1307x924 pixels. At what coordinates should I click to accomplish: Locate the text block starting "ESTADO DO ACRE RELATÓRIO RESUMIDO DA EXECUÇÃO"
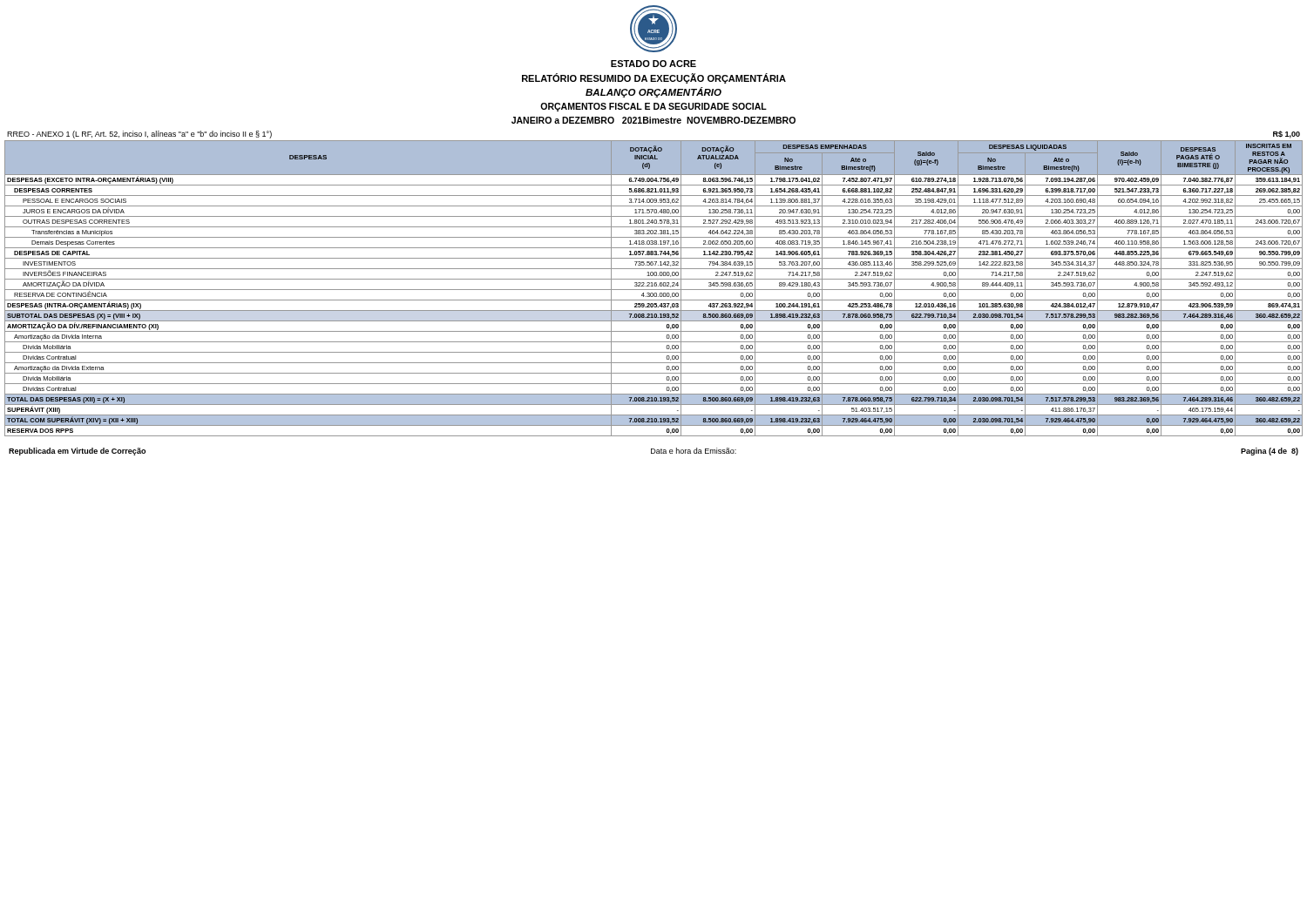(654, 92)
